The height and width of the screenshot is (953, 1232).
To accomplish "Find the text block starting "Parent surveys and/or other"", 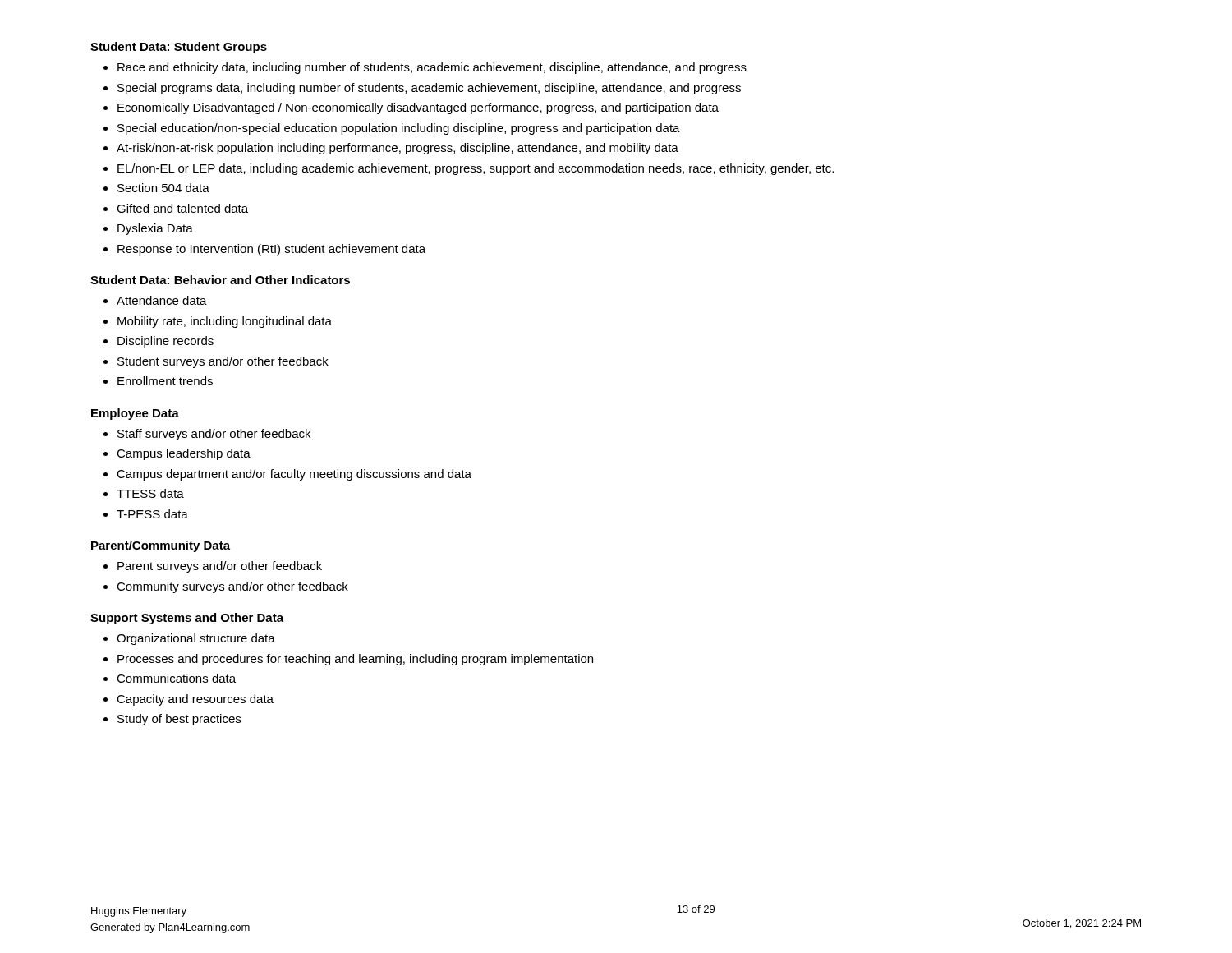I will (x=213, y=567).
